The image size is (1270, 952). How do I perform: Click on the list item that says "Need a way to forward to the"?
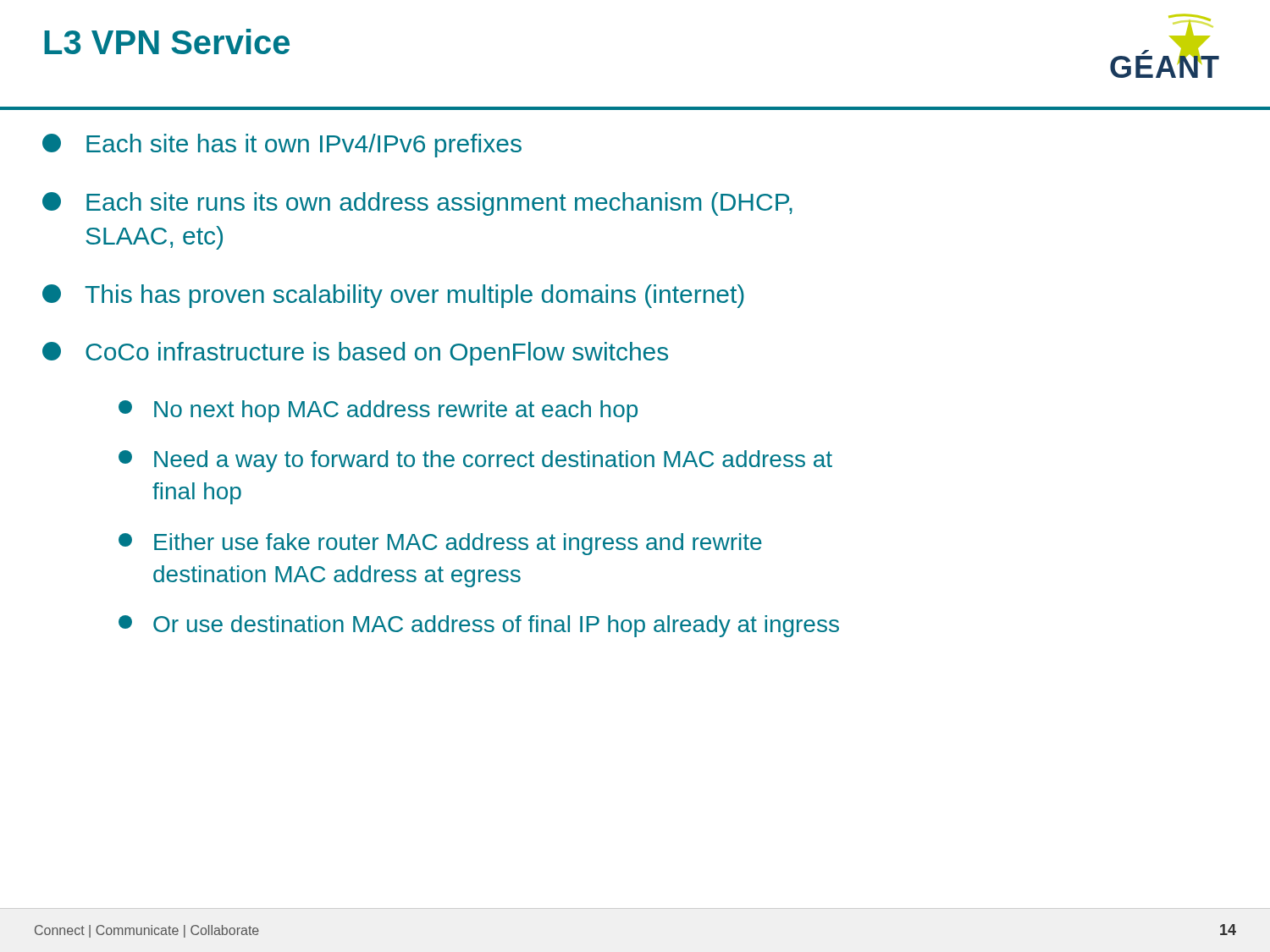click(x=475, y=476)
